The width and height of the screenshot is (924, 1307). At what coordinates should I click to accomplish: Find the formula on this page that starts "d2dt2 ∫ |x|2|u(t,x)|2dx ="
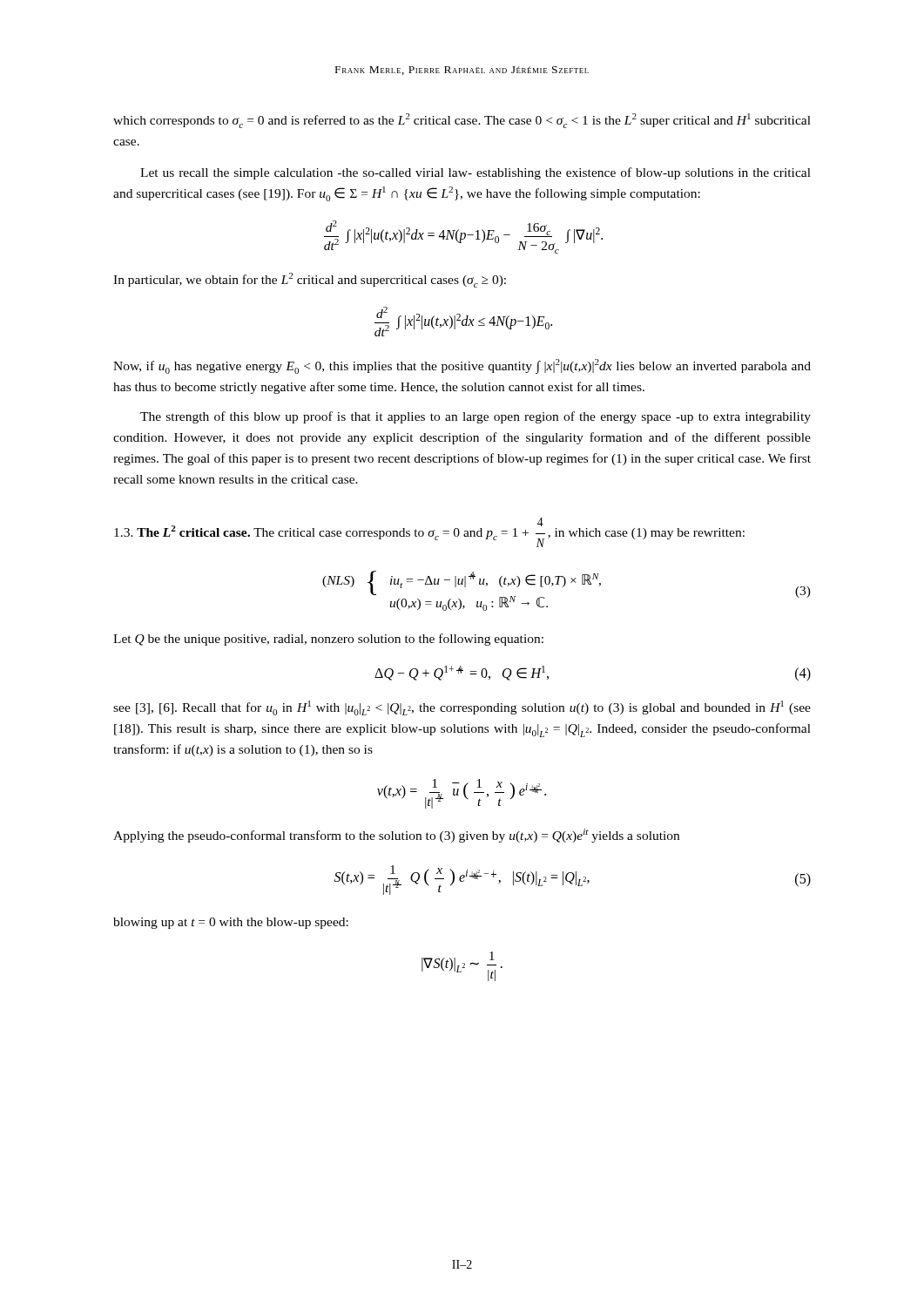(462, 237)
